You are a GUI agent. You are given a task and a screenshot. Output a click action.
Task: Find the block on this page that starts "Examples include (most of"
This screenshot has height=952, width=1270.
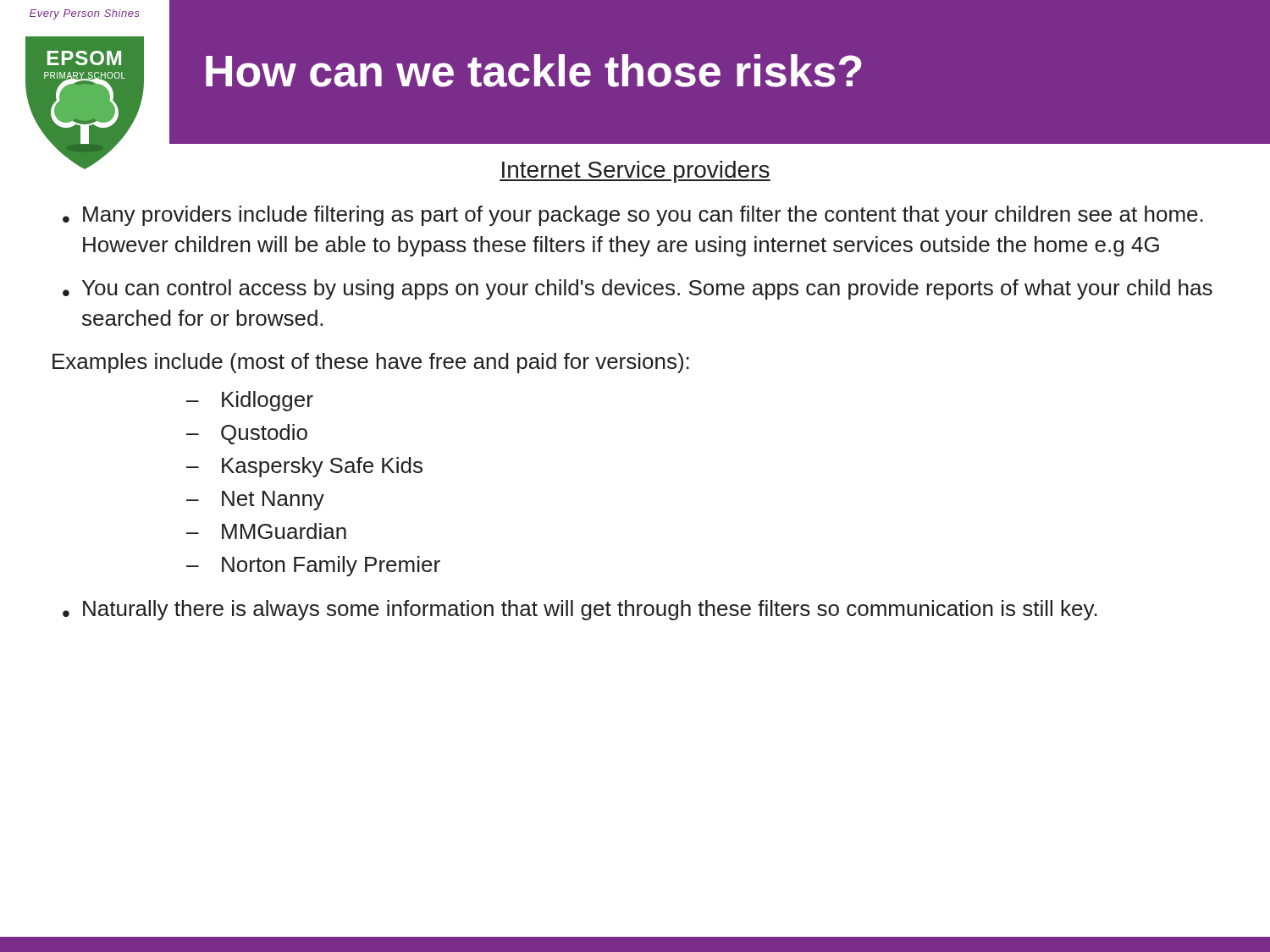click(x=371, y=361)
